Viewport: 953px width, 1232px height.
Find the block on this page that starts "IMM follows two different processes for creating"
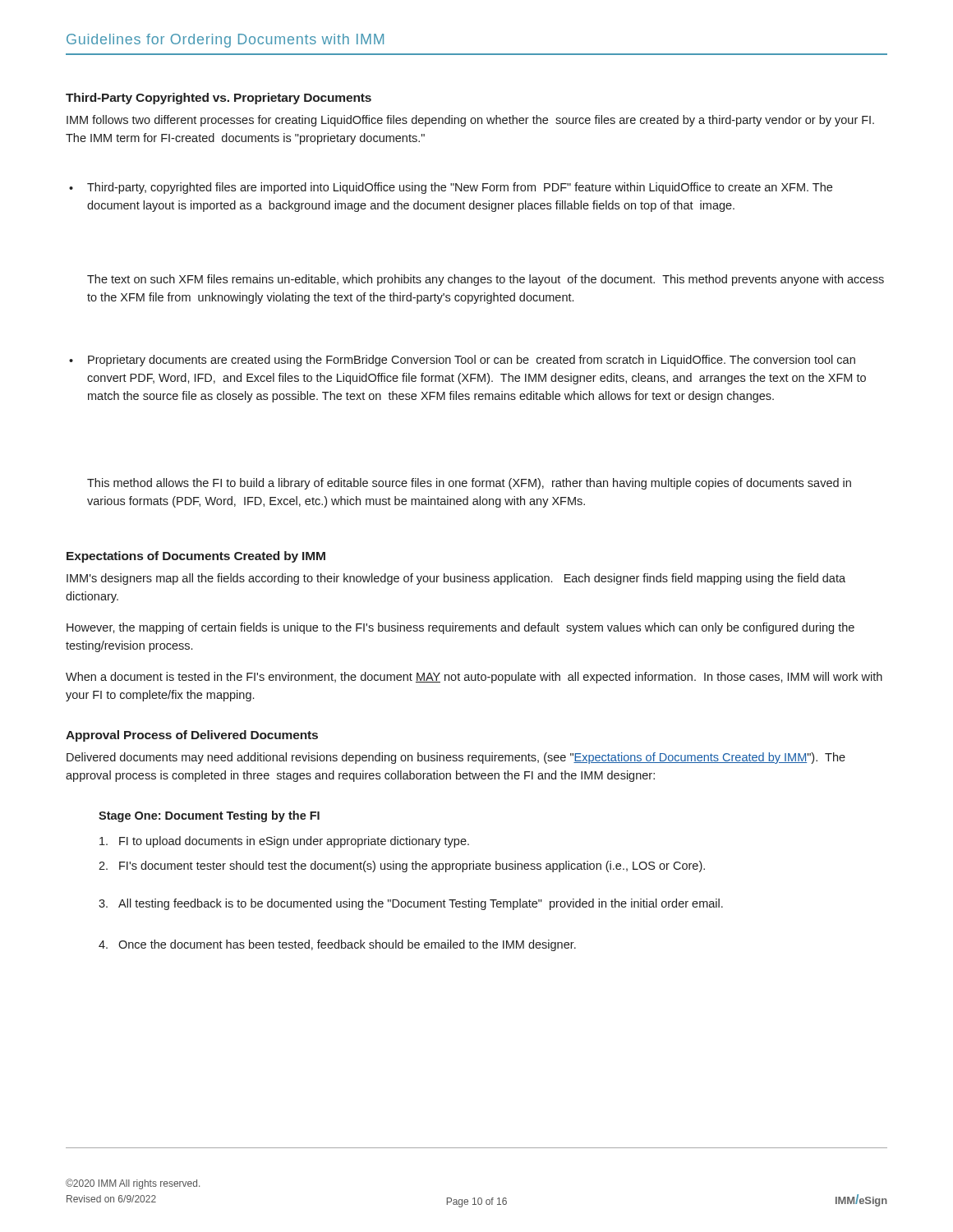[476, 130]
